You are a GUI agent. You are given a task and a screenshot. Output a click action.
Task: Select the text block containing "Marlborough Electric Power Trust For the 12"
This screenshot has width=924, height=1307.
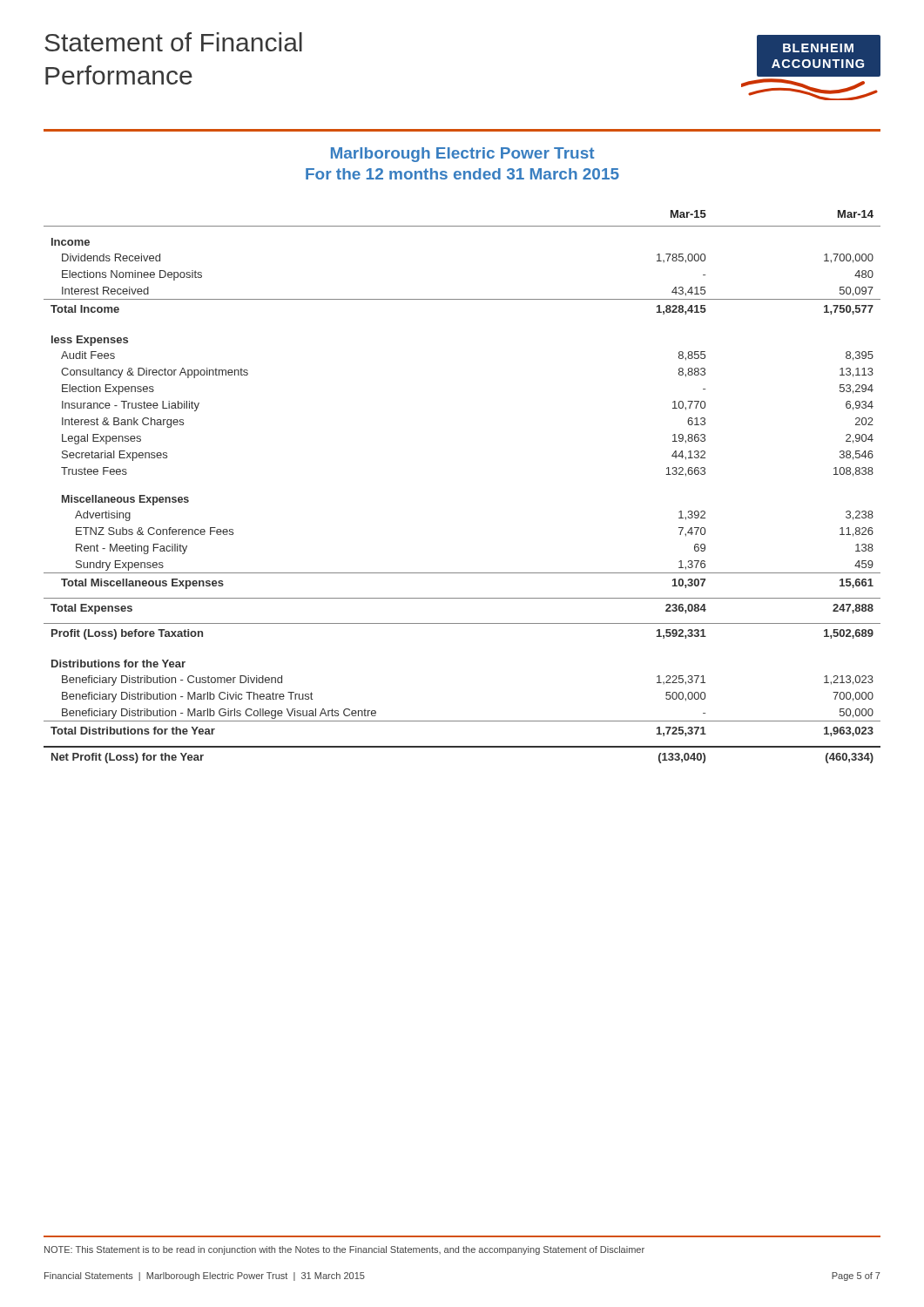click(x=462, y=164)
